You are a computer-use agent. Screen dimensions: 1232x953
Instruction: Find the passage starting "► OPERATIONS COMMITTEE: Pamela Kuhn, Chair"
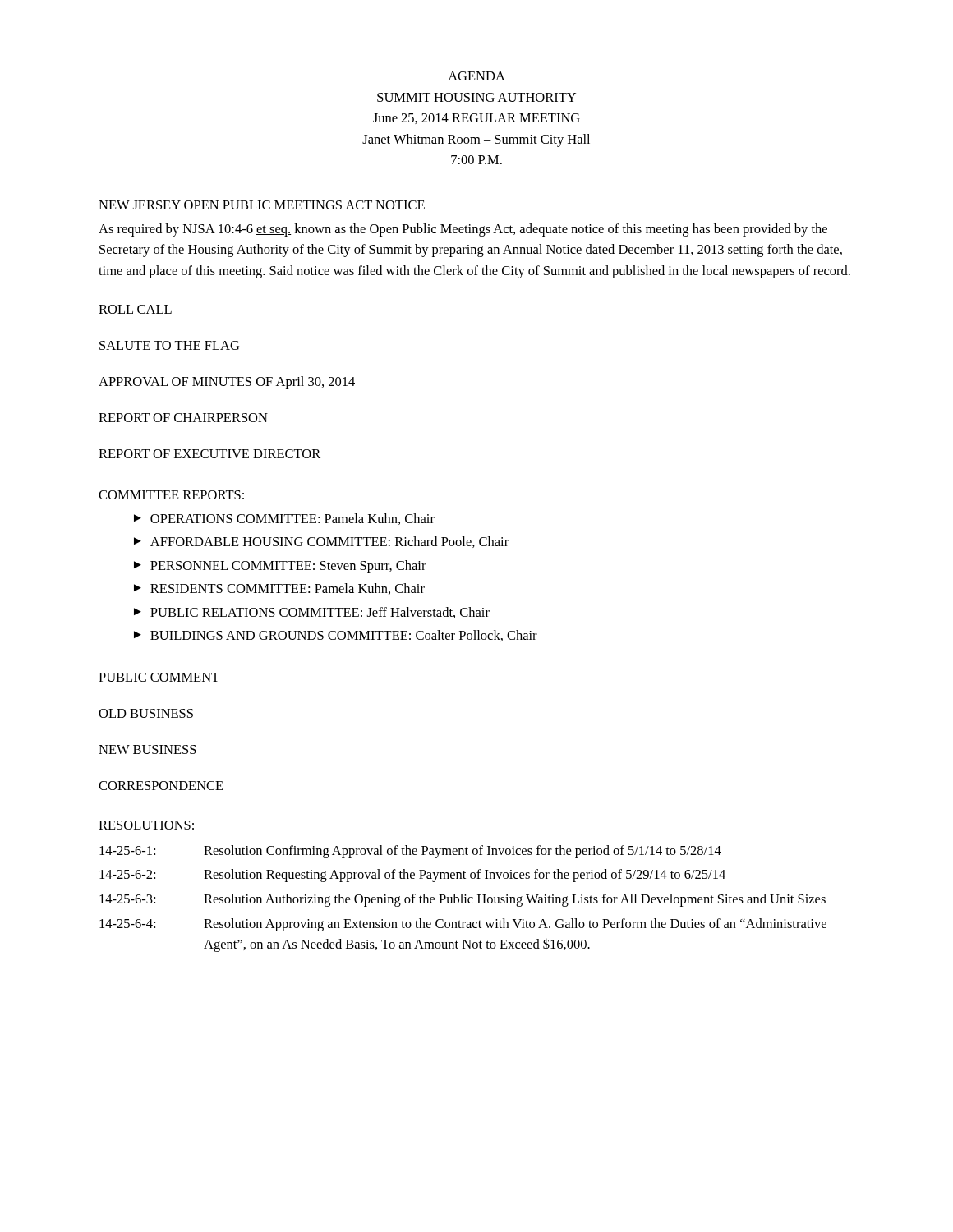coord(283,518)
